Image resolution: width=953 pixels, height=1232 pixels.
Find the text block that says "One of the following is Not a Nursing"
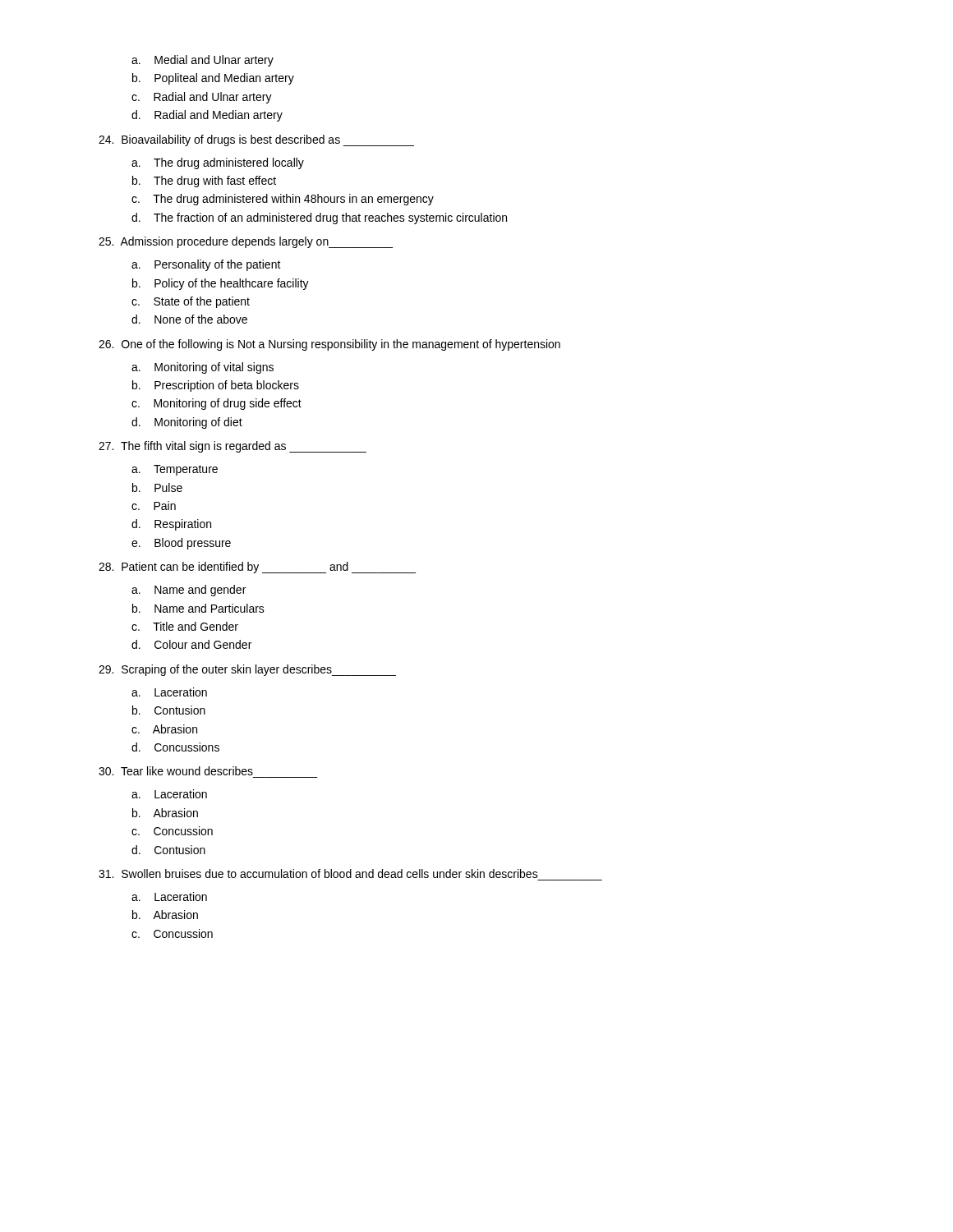click(330, 344)
